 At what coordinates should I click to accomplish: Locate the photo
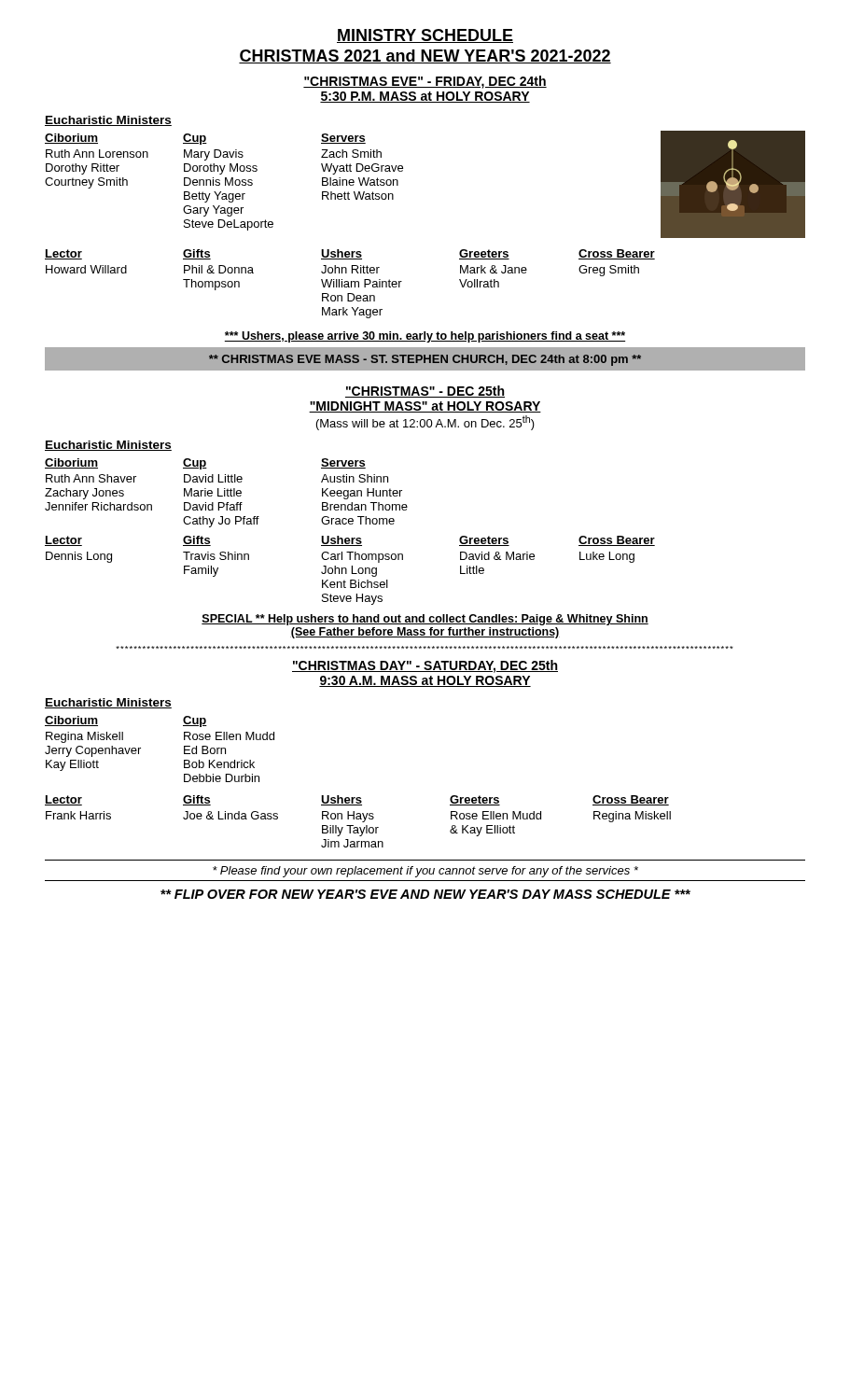(733, 186)
